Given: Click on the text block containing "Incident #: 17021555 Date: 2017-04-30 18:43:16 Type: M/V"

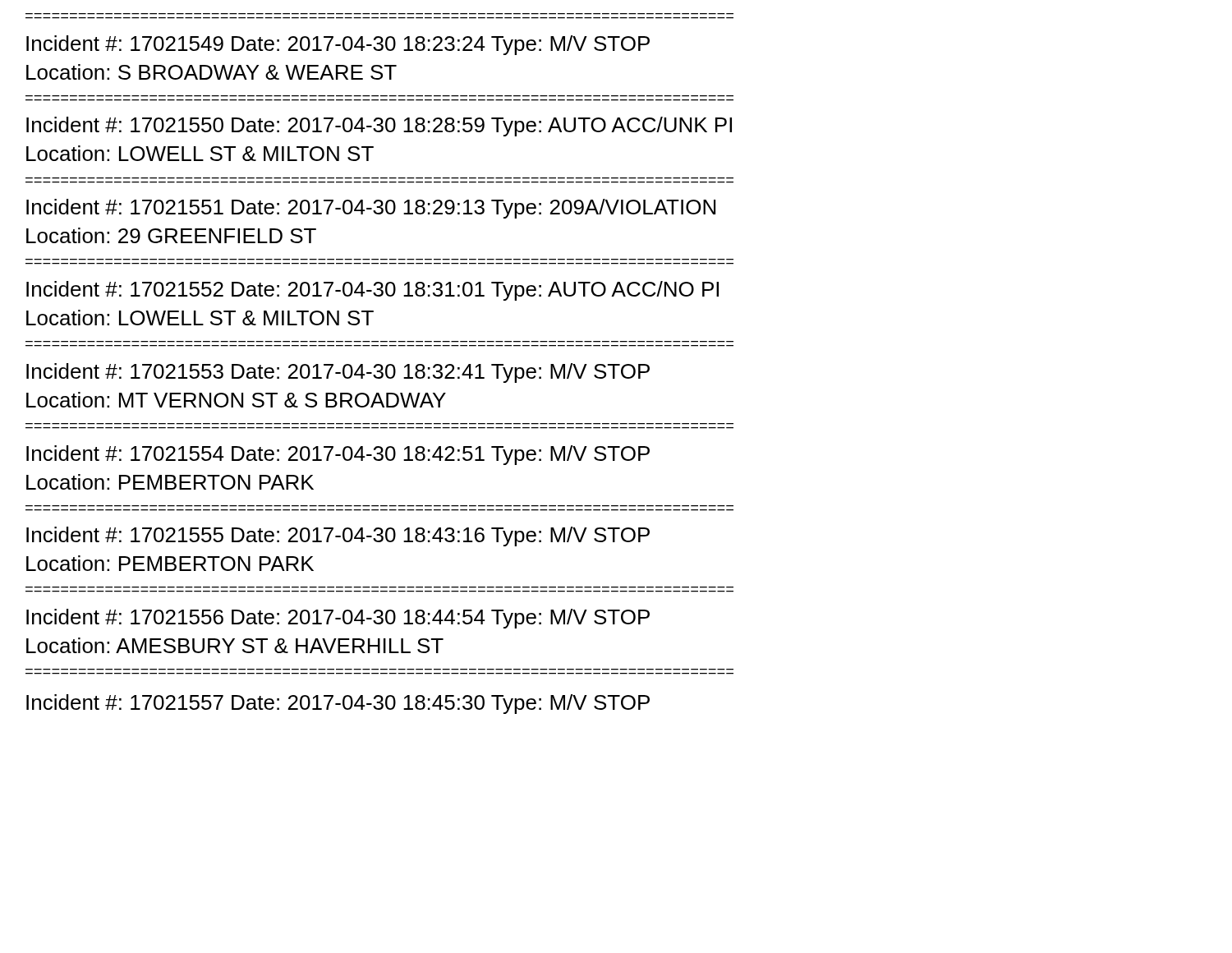Looking at the screenshot, I should (x=616, y=550).
